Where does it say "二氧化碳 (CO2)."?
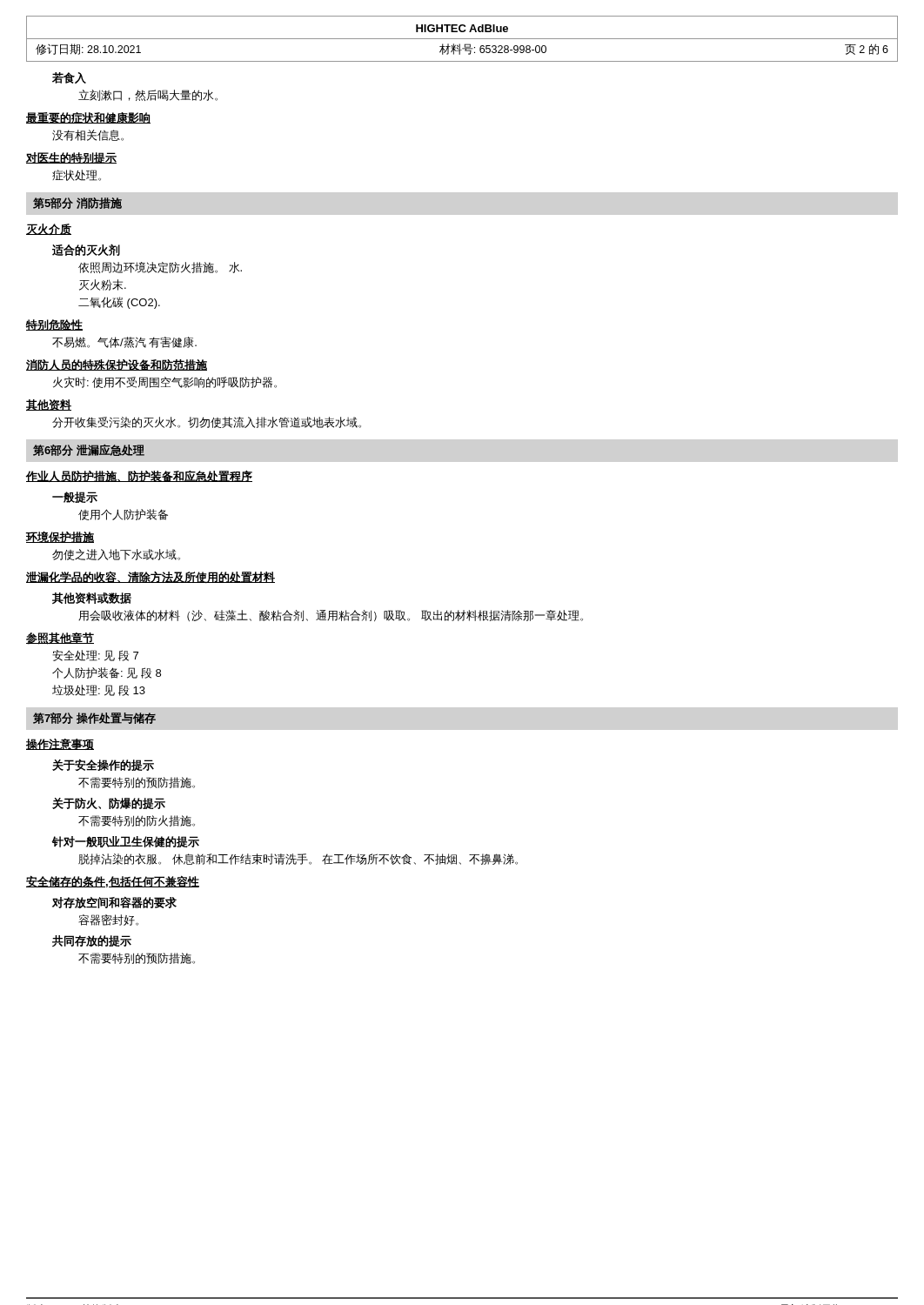 [x=119, y=302]
